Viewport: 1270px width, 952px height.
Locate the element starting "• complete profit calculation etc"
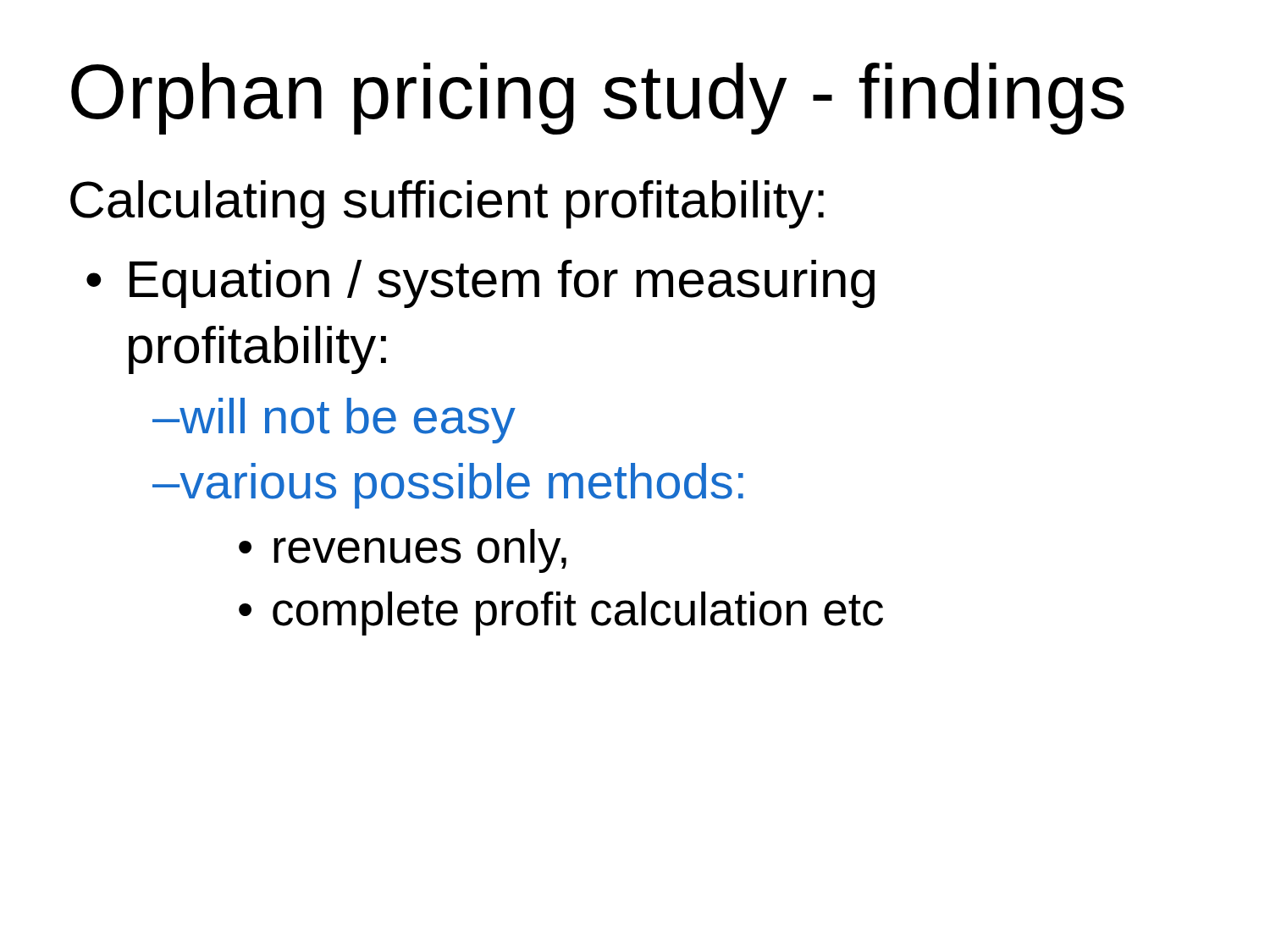(561, 610)
